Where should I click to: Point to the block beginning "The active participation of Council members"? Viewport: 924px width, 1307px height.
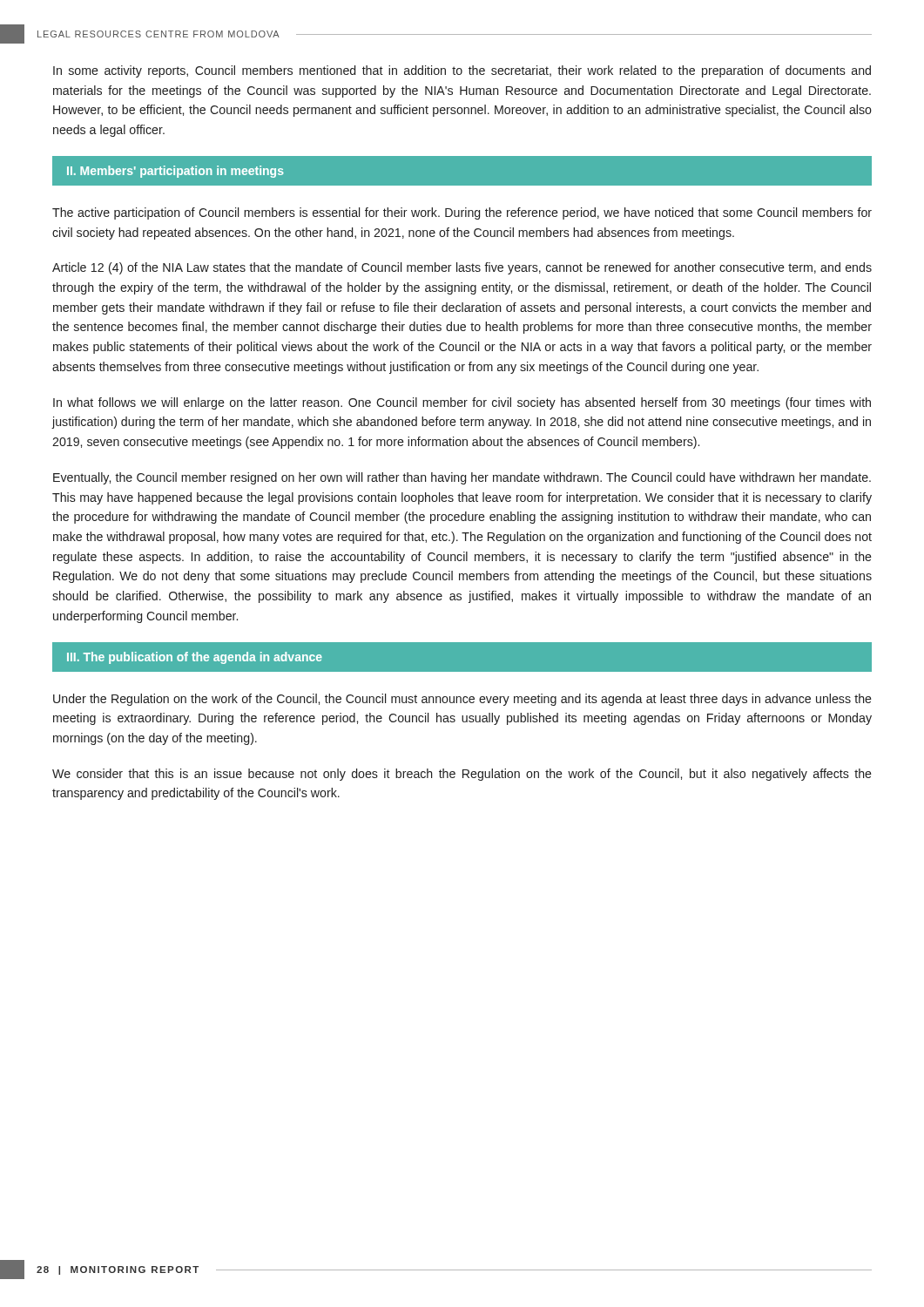[x=462, y=222]
